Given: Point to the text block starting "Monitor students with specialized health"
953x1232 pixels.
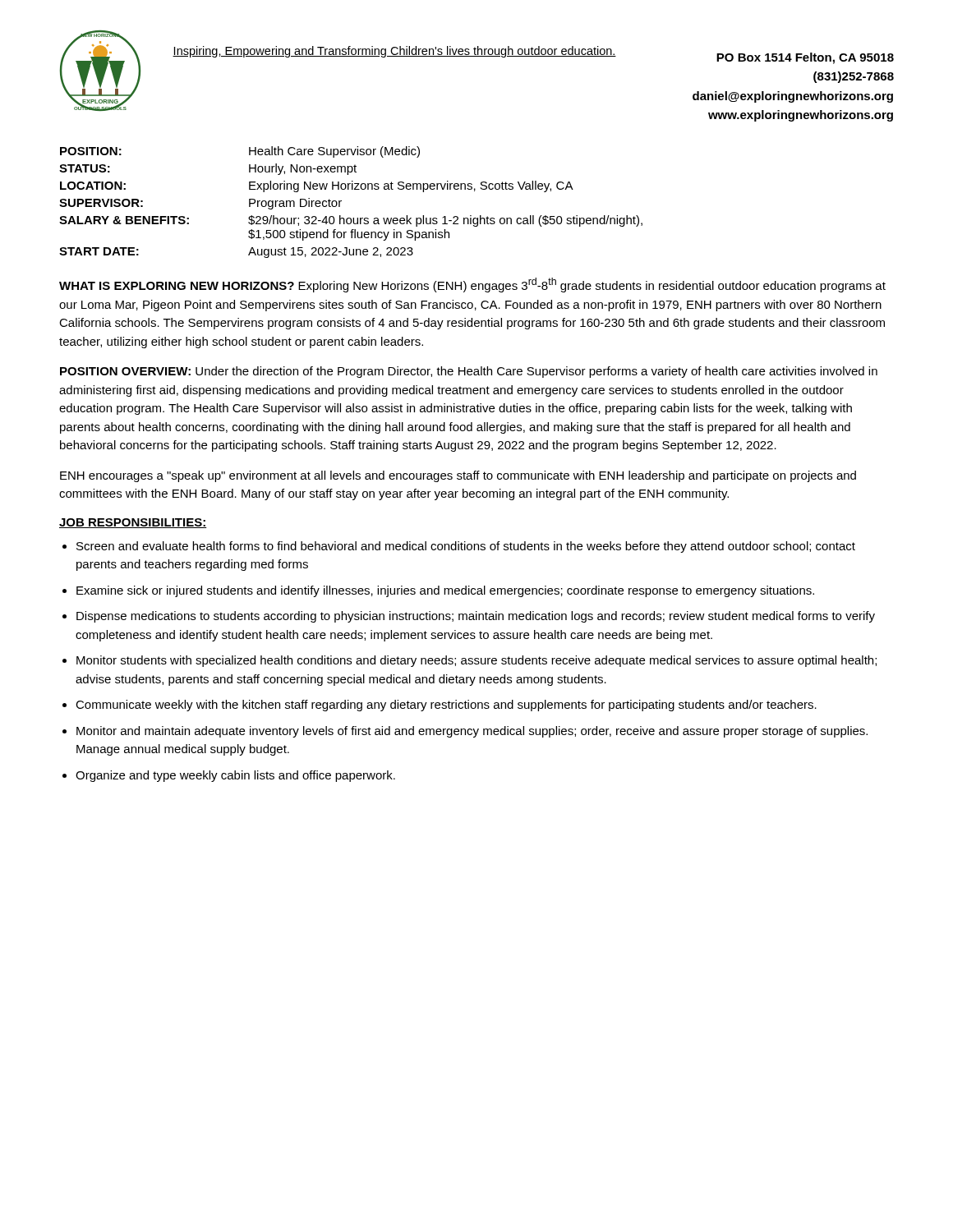Looking at the screenshot, I should (x=477, y=669).
